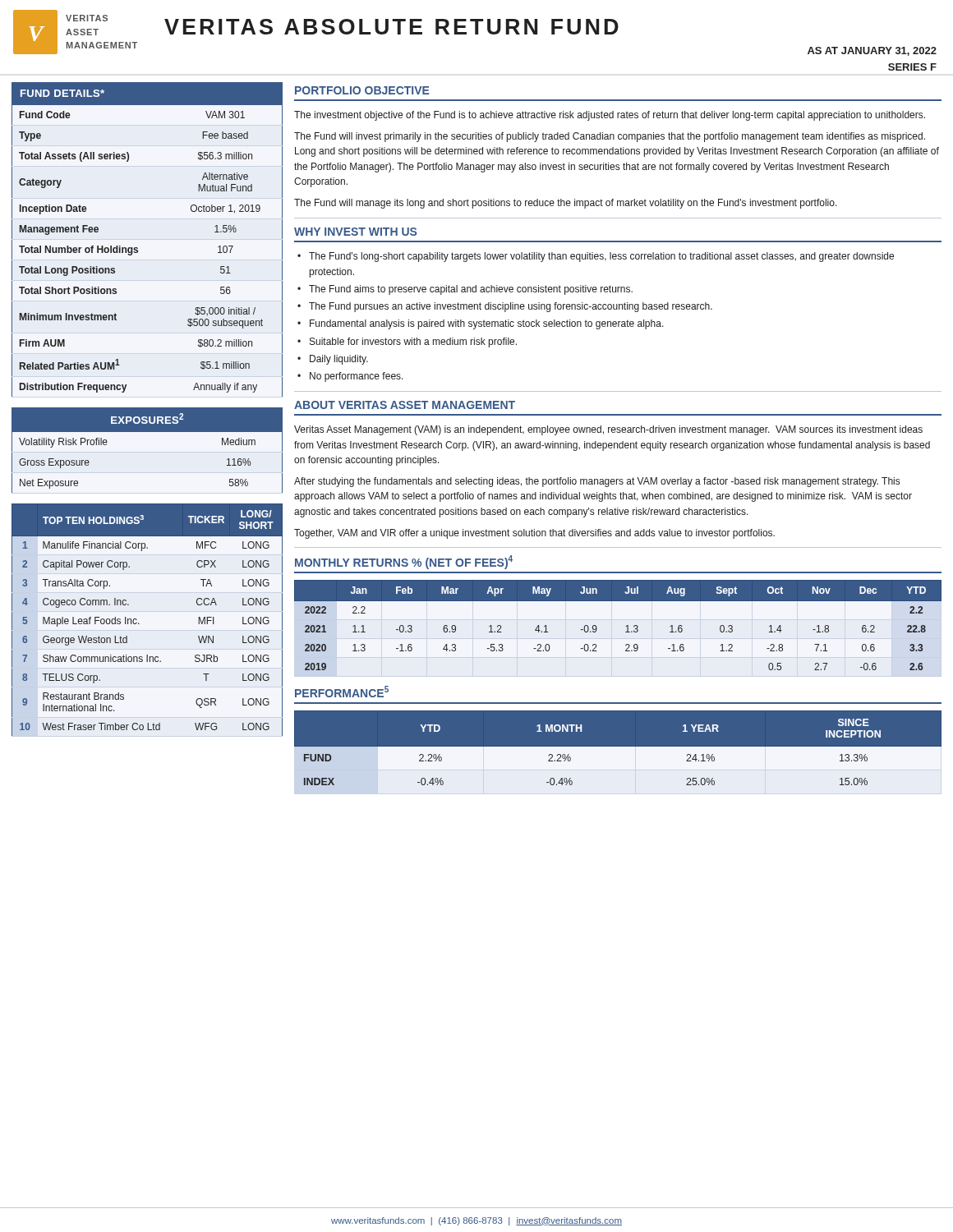Locate the region starting "• No performance fees."
The width and height of the screenshot is (953, 1232).
point(351,376)
